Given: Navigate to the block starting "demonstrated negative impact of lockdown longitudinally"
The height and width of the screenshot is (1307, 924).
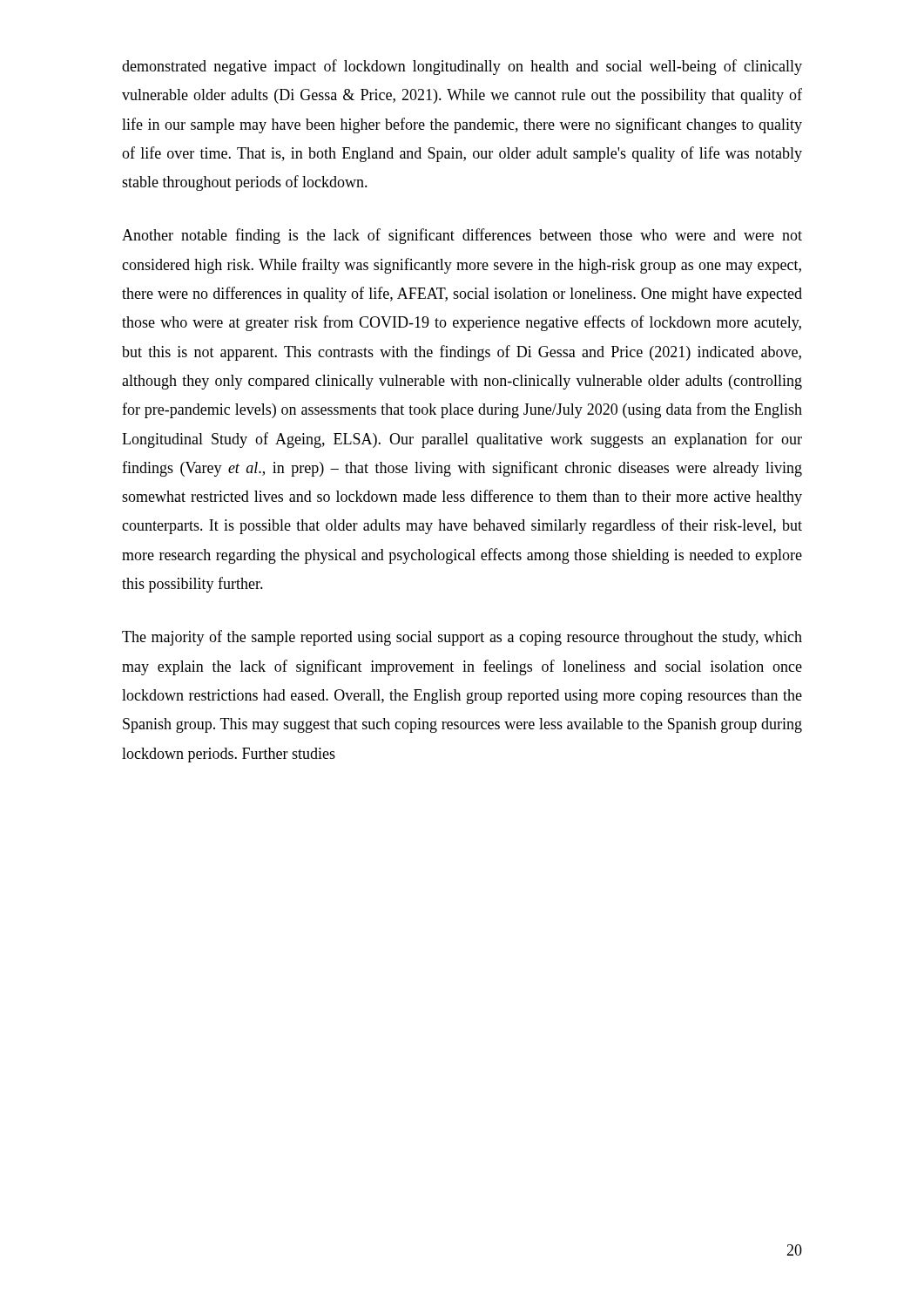Looking at the screenshot, I should 462,124.
